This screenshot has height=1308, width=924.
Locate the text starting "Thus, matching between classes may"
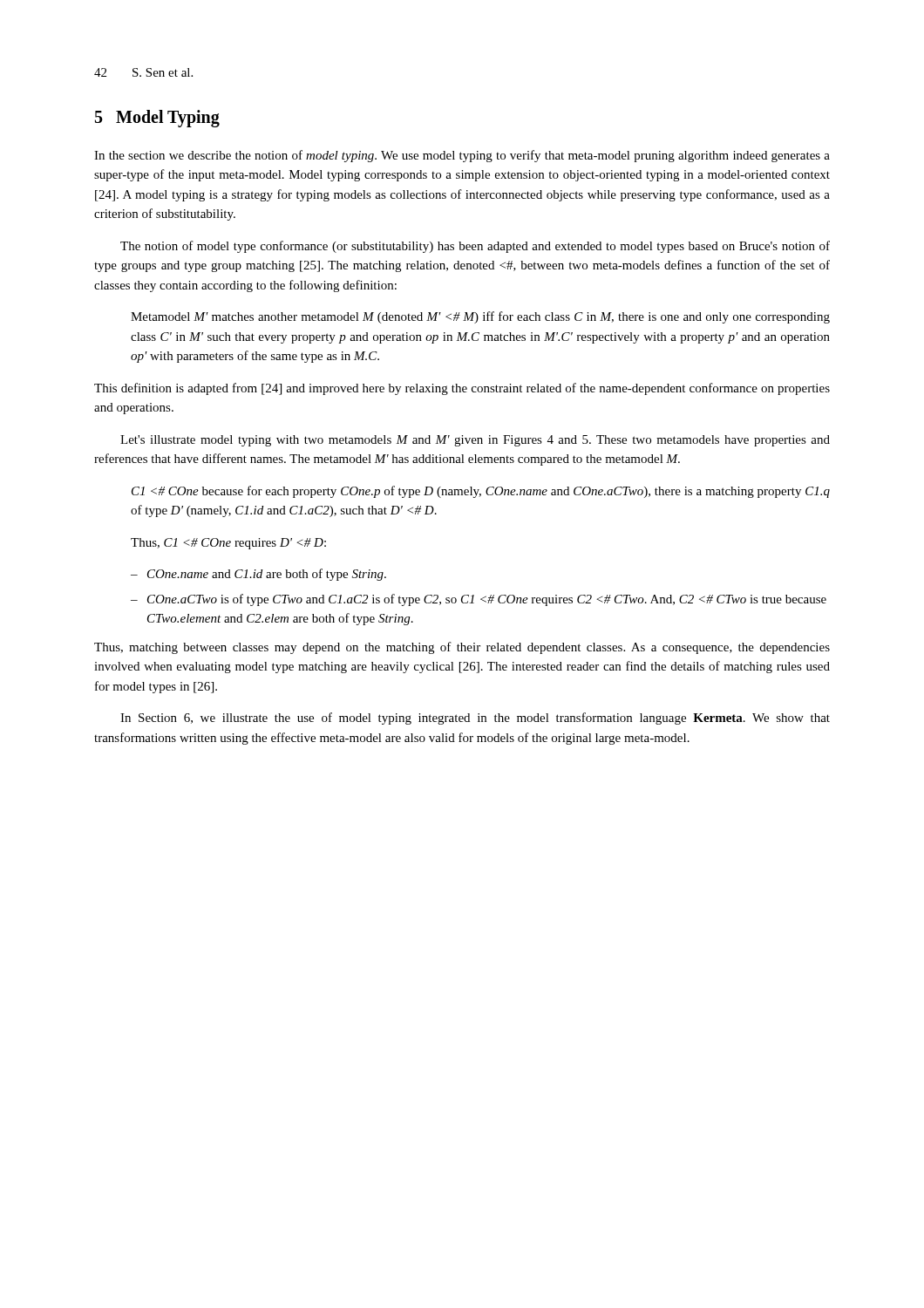tap(462, 648)
